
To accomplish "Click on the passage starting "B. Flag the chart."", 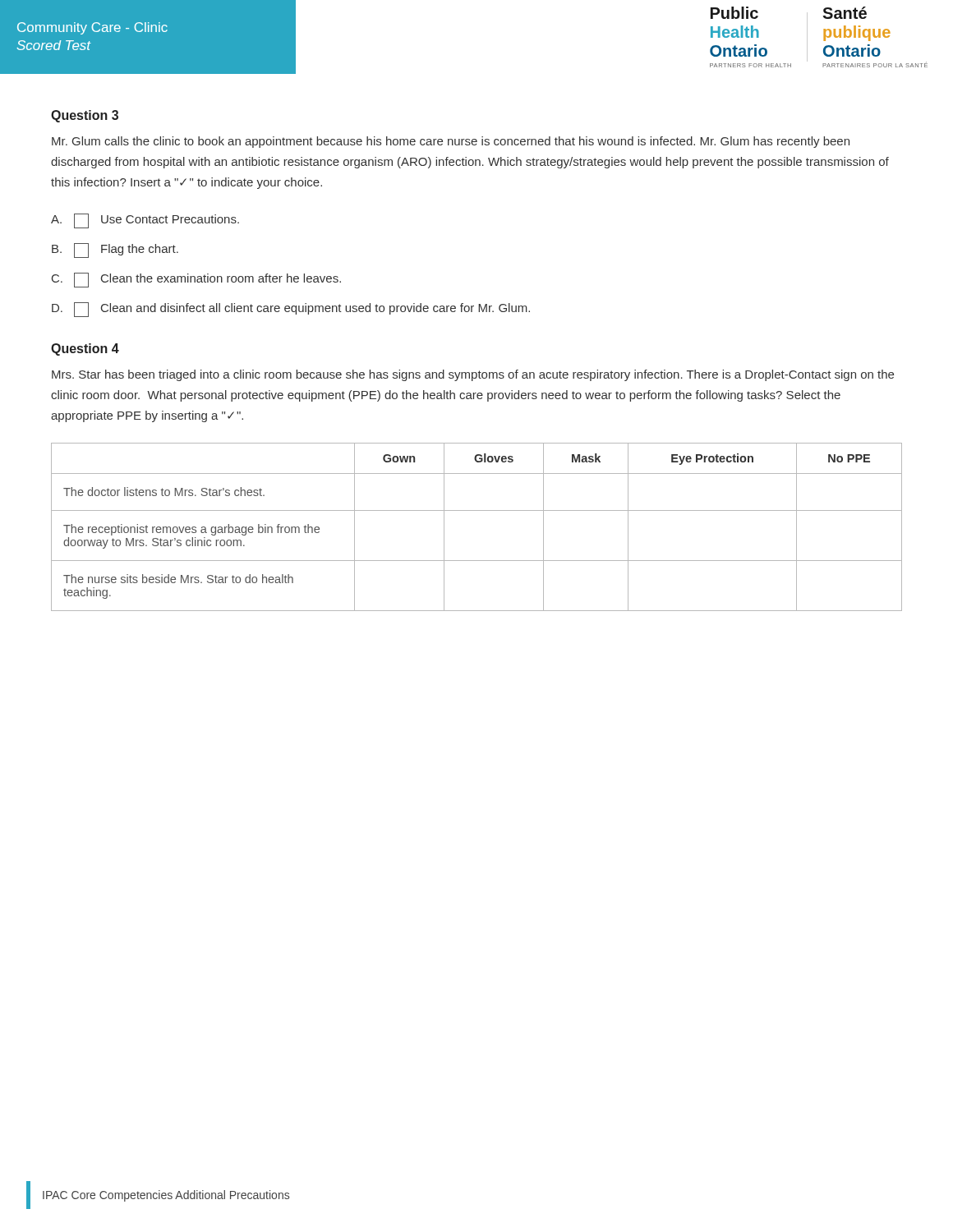I will (115, 250).
